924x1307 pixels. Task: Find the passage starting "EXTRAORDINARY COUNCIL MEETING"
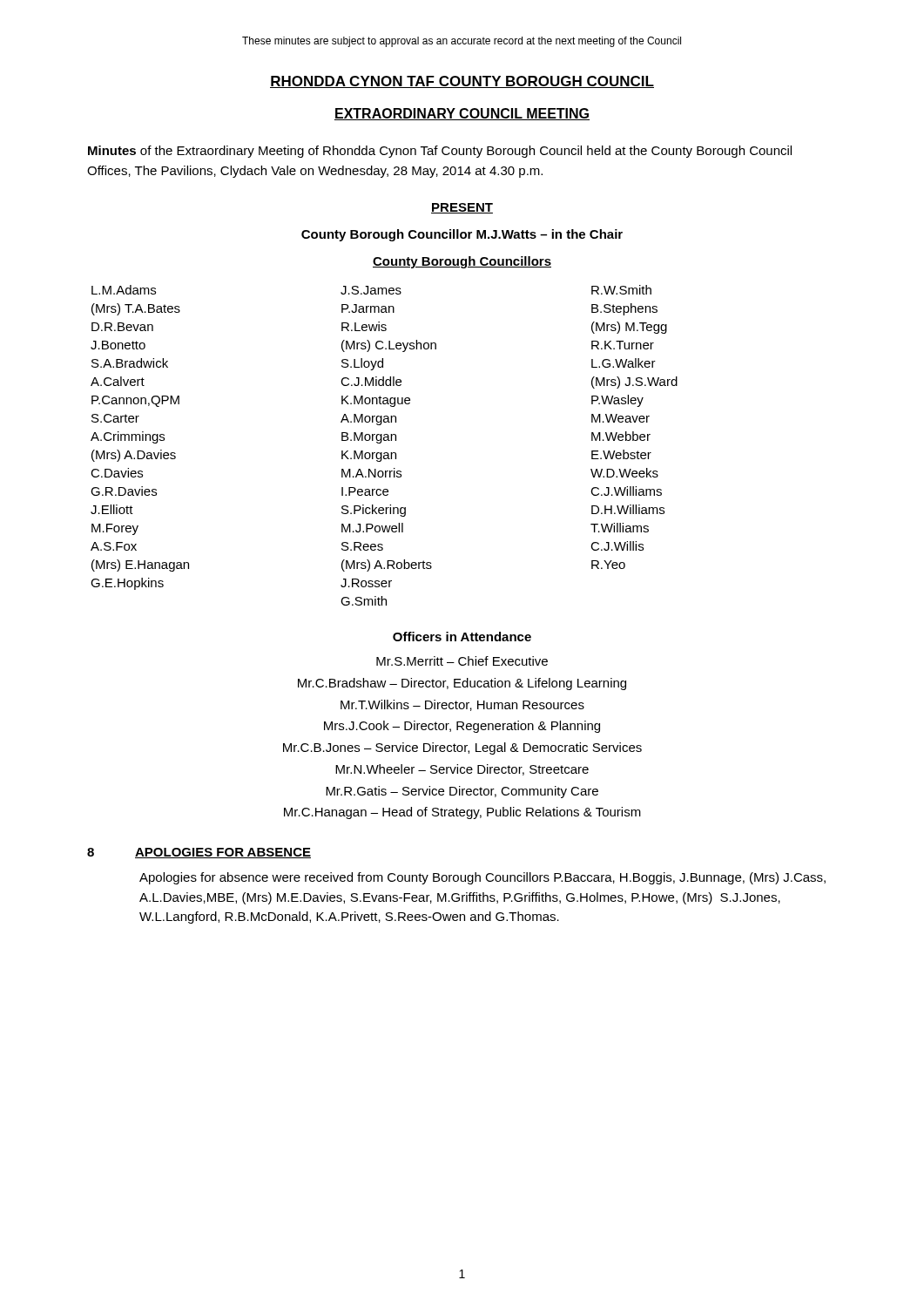462,114
